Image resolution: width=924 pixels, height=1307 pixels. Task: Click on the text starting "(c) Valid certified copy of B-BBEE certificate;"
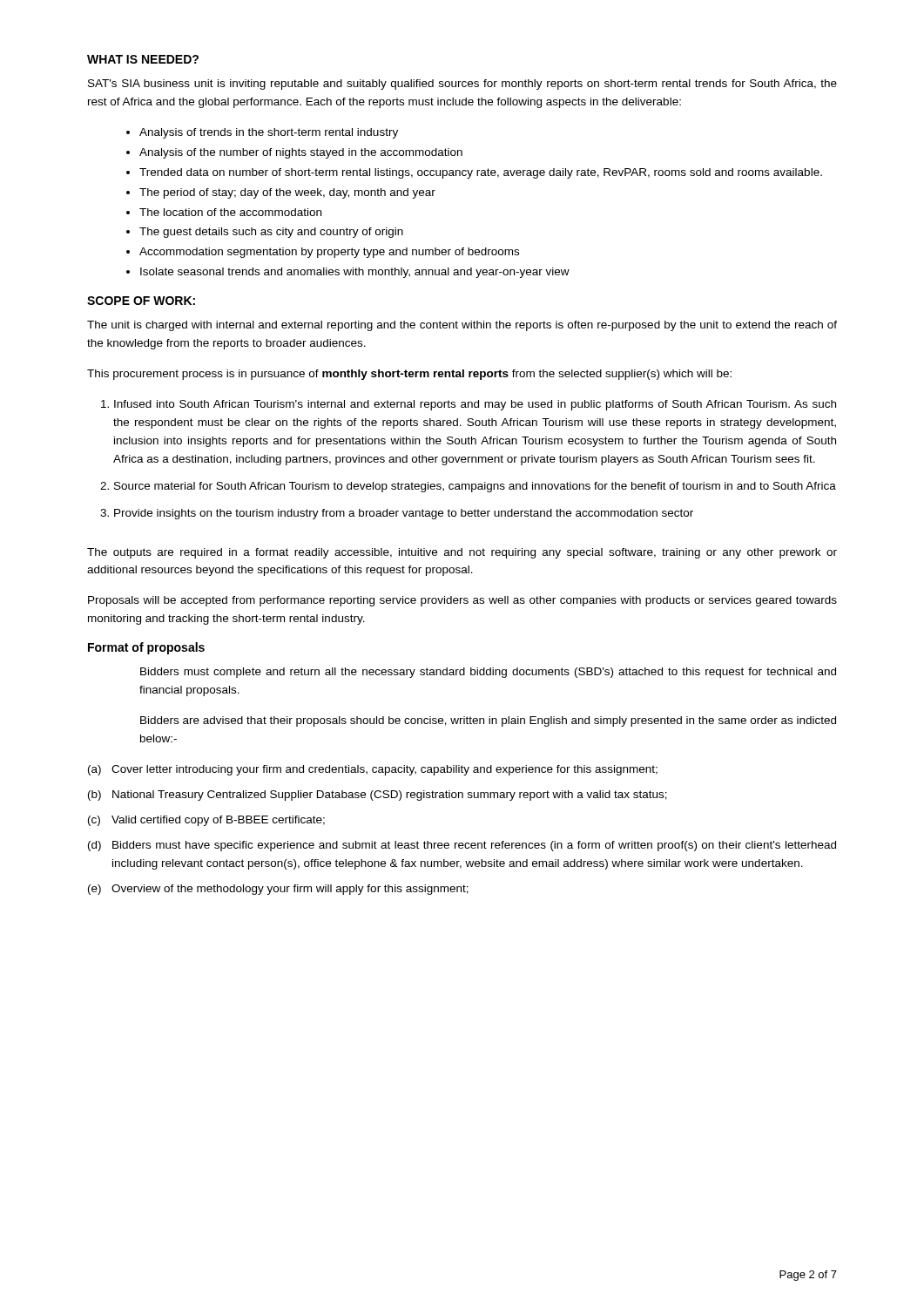(x=206, y=821)
